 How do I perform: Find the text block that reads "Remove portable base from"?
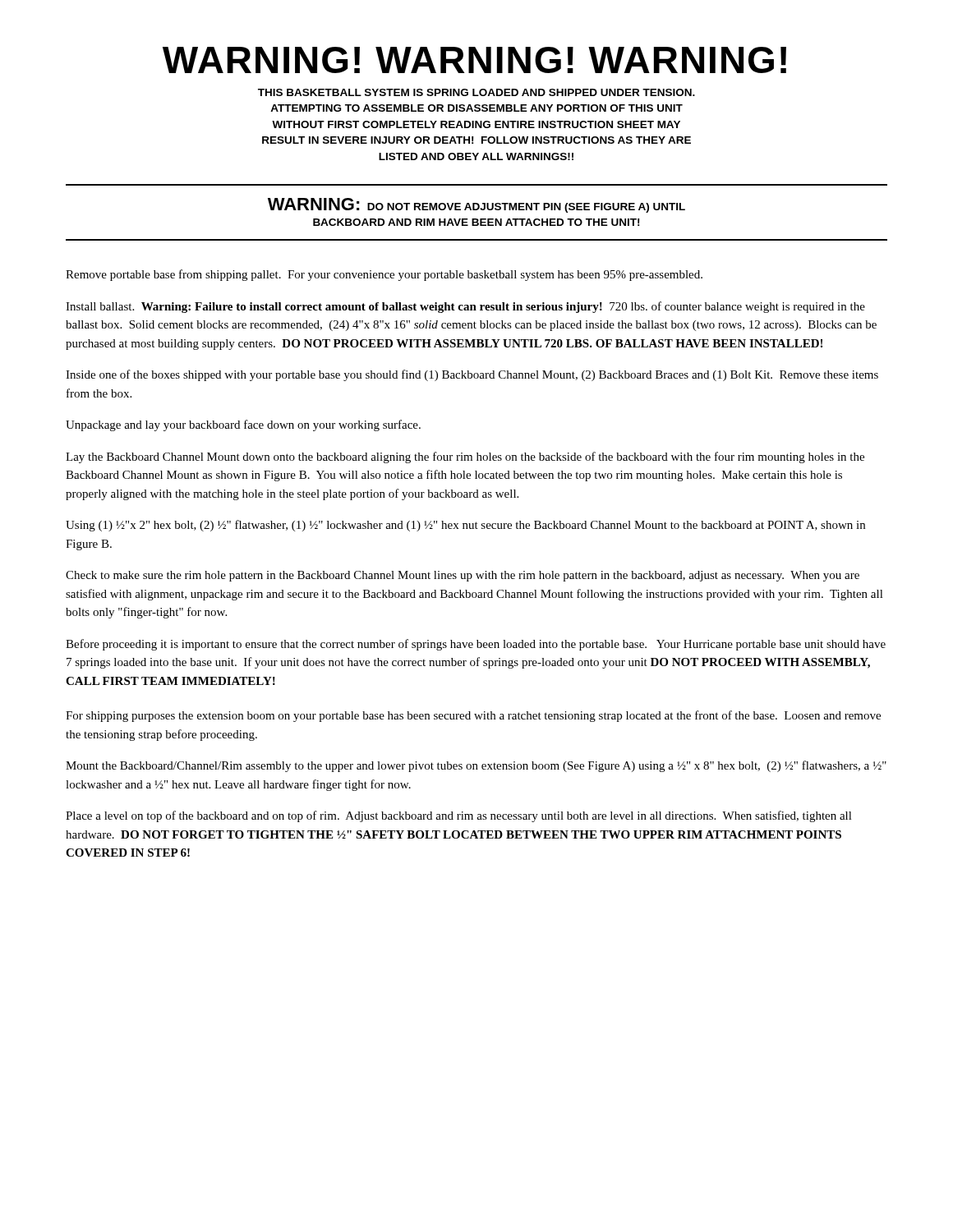(385, 275)
